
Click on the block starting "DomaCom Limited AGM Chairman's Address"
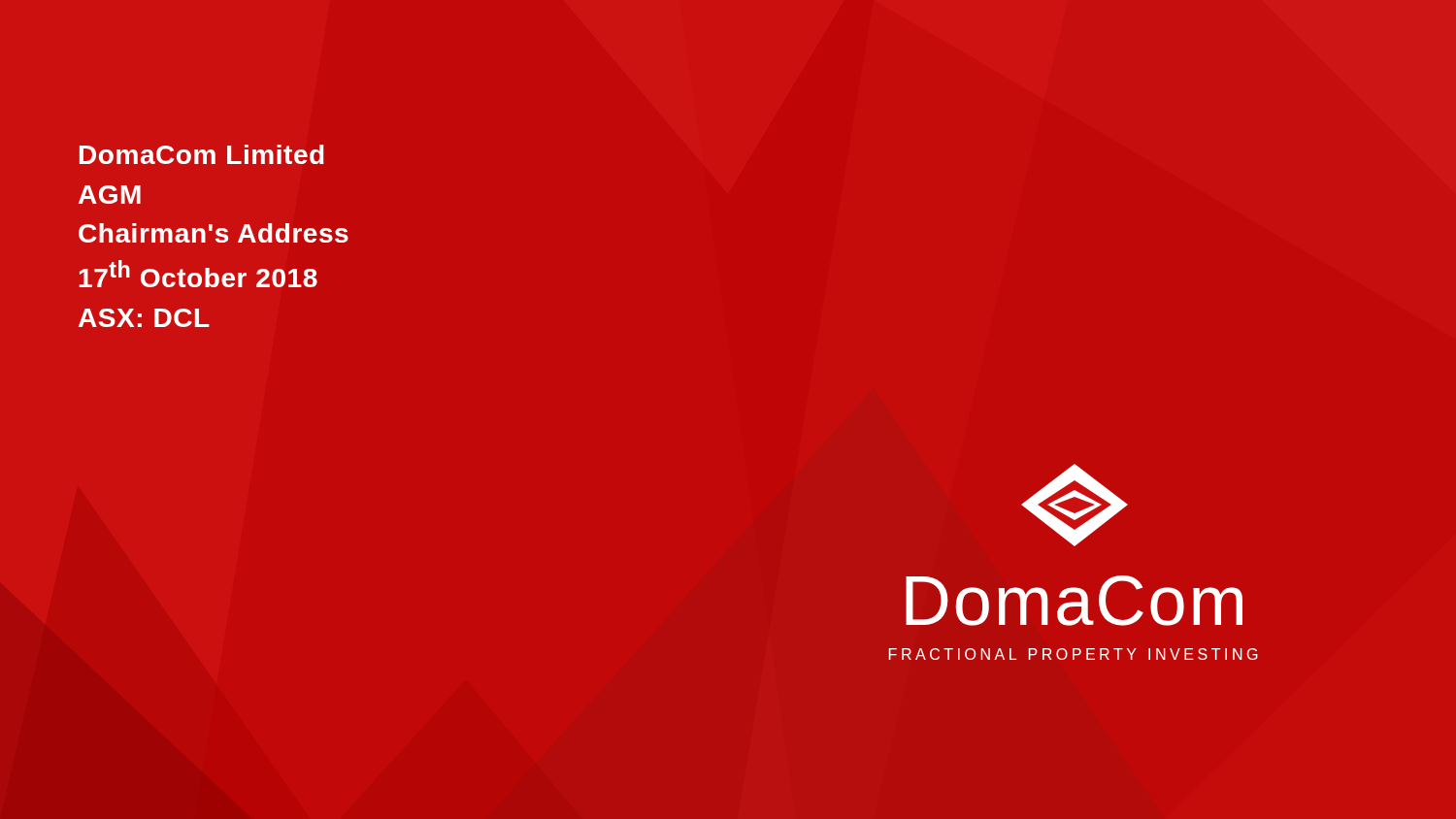pos(214,237)
